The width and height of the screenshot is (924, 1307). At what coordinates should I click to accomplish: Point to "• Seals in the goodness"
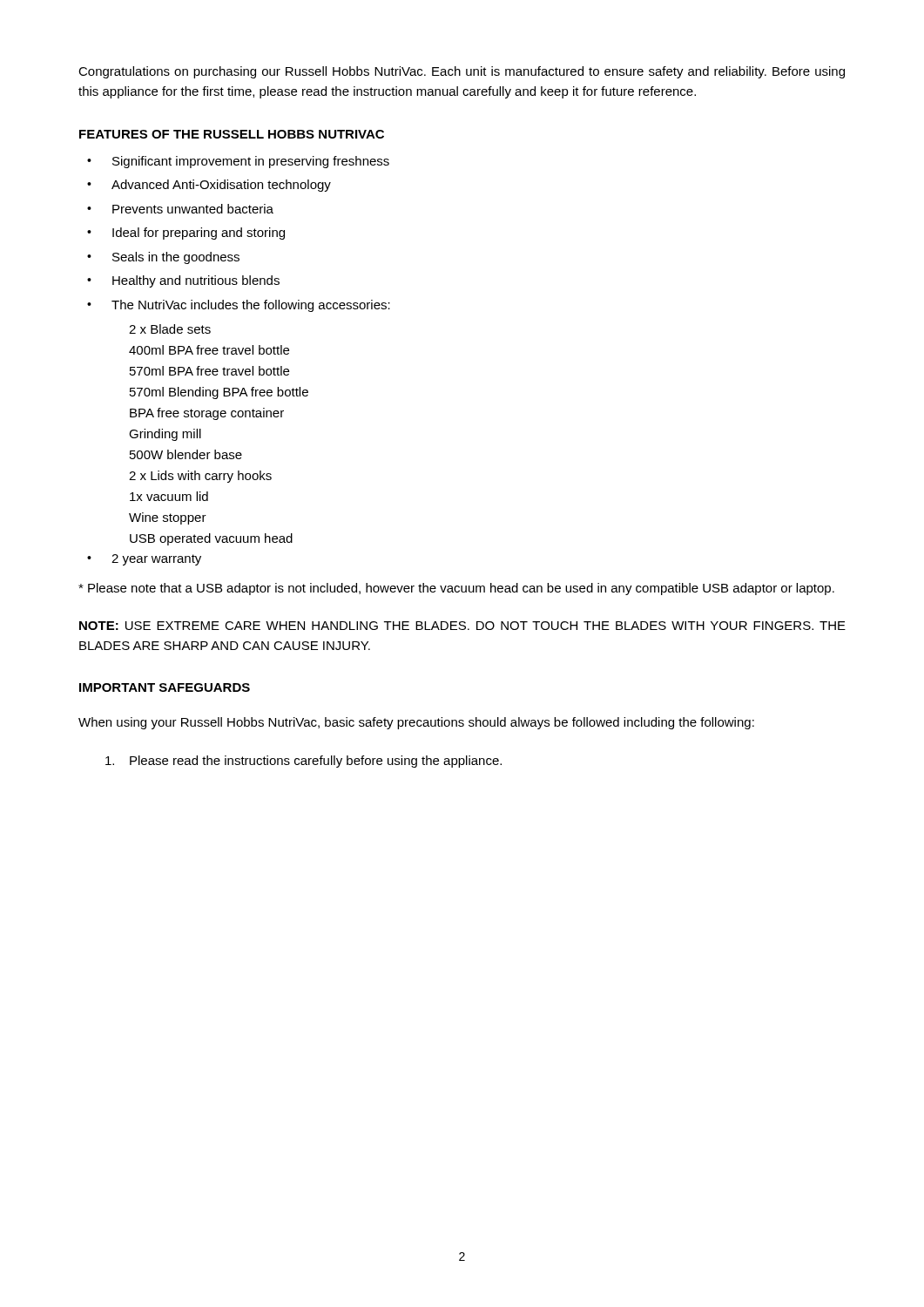159,257
